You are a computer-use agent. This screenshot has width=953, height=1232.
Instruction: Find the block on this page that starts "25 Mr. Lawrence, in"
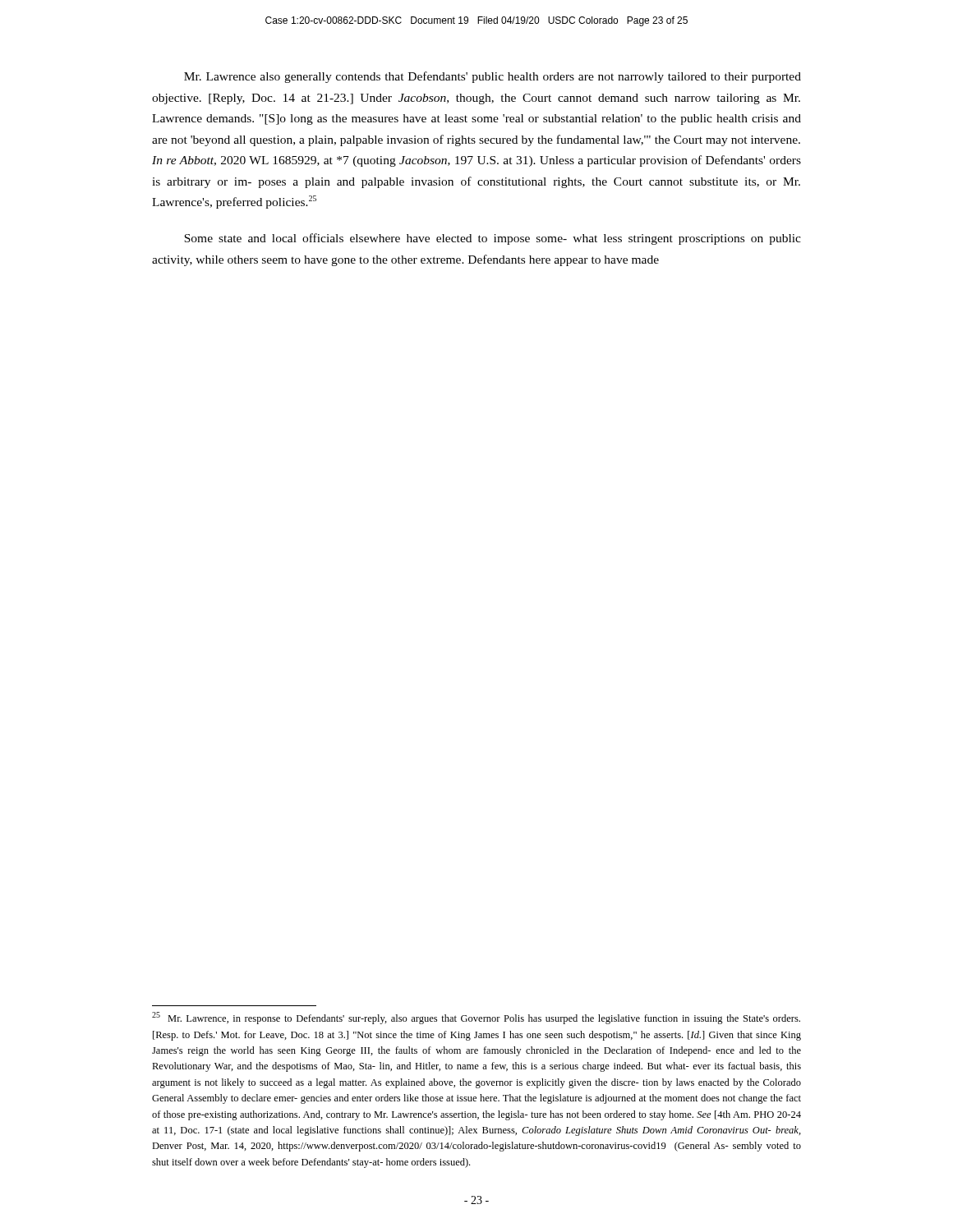476,1088
